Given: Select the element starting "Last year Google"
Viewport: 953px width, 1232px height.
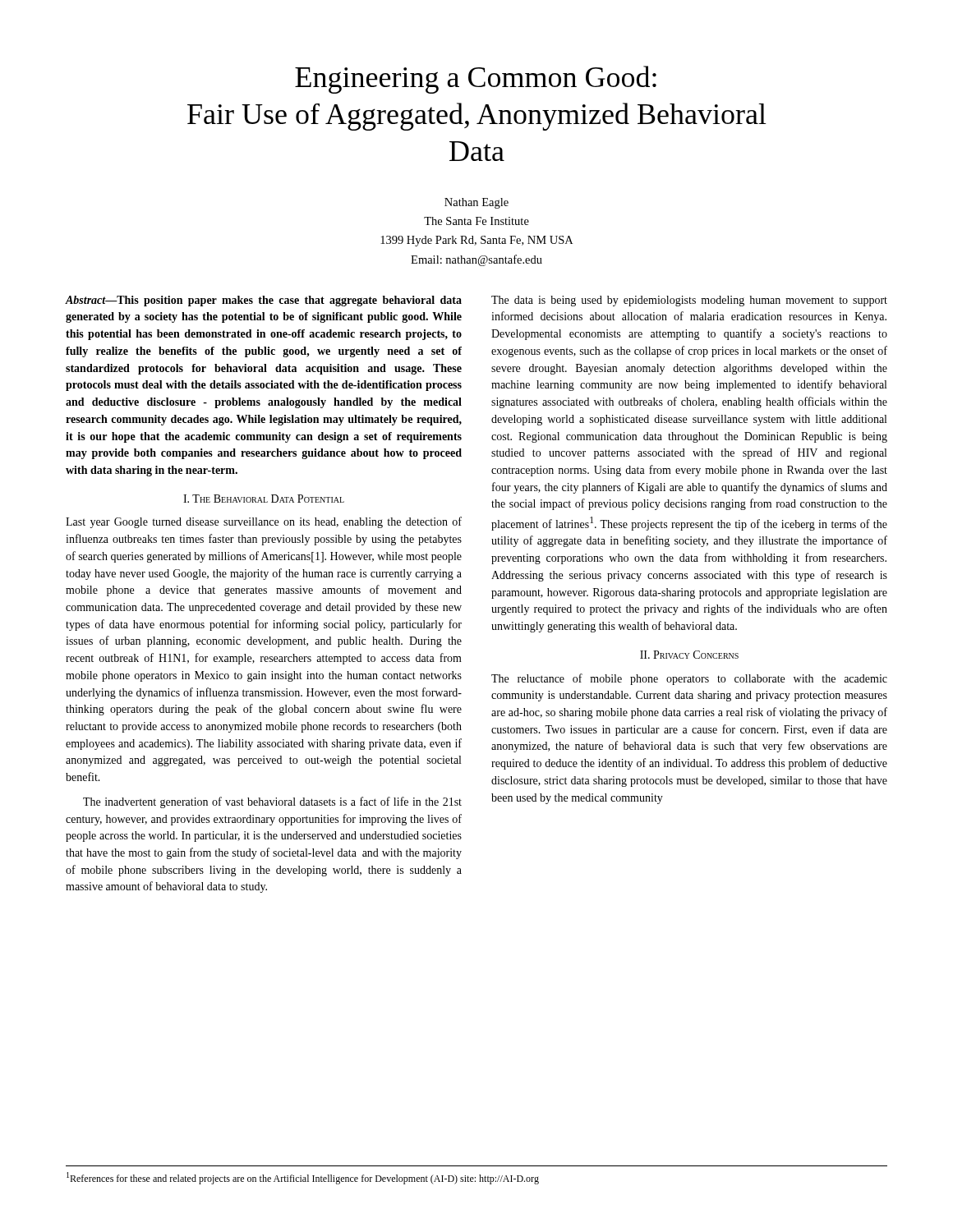Looking at the screenshot, I should pyautogui.click(x=264, y=705).
